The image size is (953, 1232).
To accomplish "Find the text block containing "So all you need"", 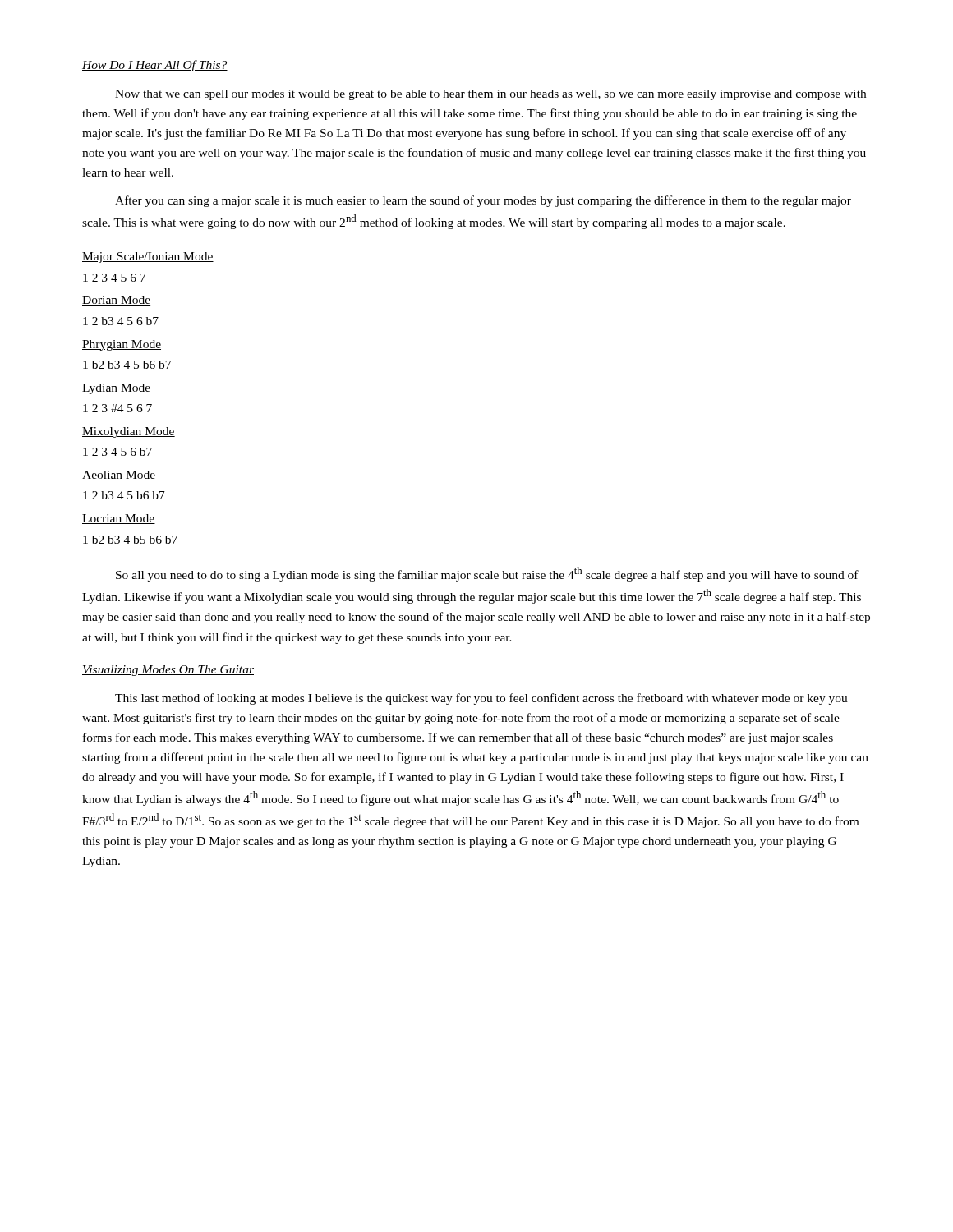I will 476,605.
